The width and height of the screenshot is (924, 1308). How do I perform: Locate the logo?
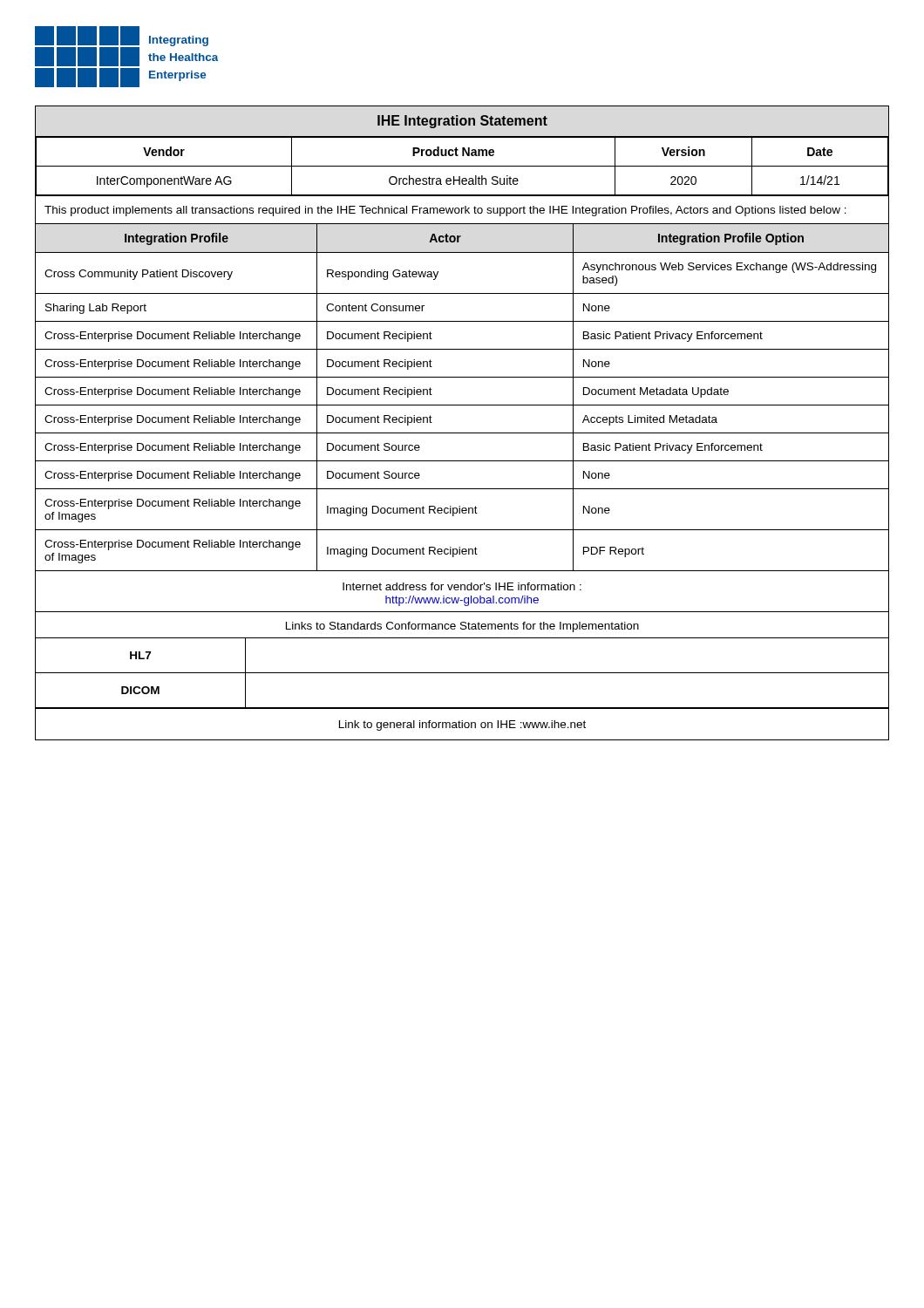click(x=462, y=58)
